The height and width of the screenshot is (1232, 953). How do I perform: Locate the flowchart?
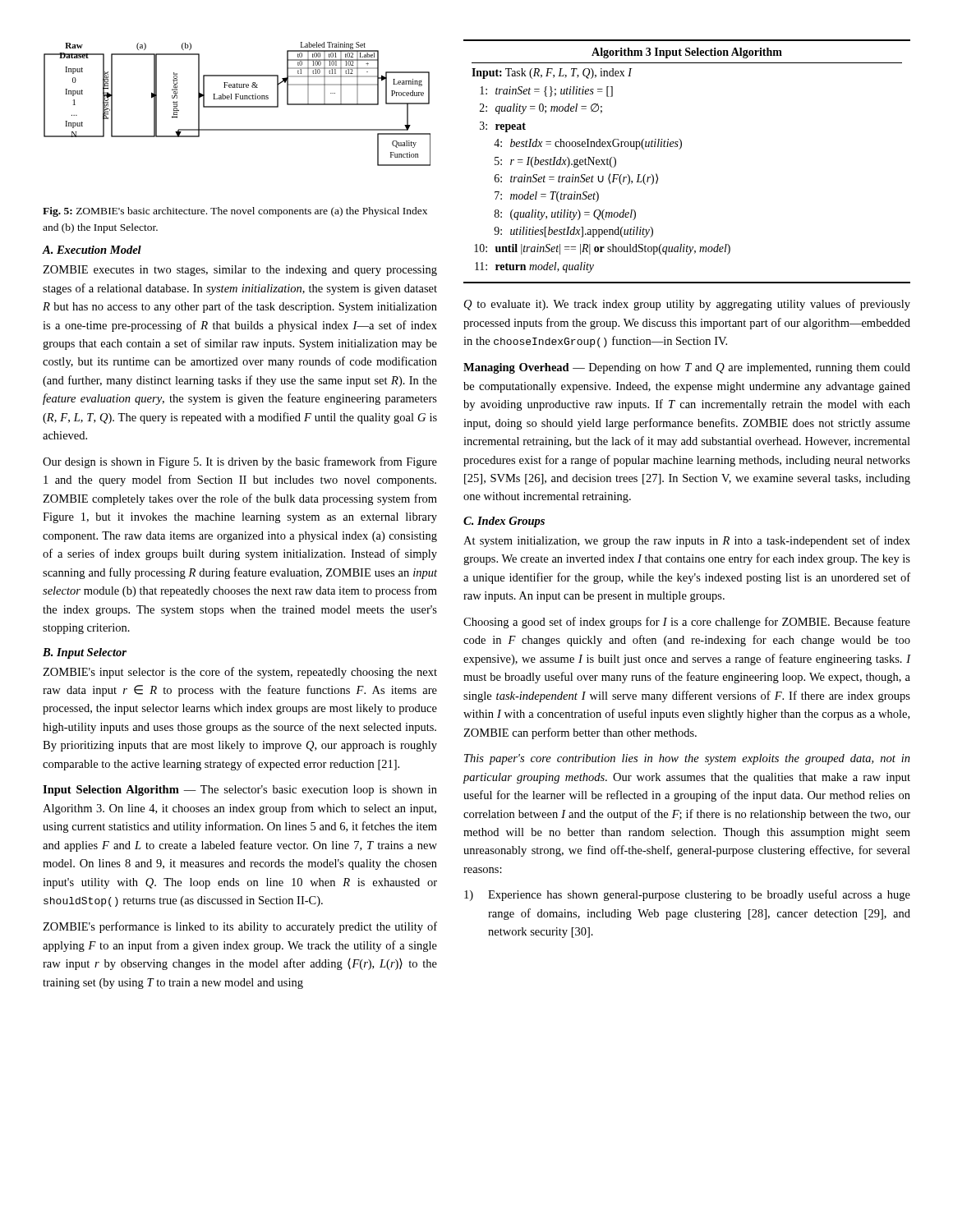(240, 120)
